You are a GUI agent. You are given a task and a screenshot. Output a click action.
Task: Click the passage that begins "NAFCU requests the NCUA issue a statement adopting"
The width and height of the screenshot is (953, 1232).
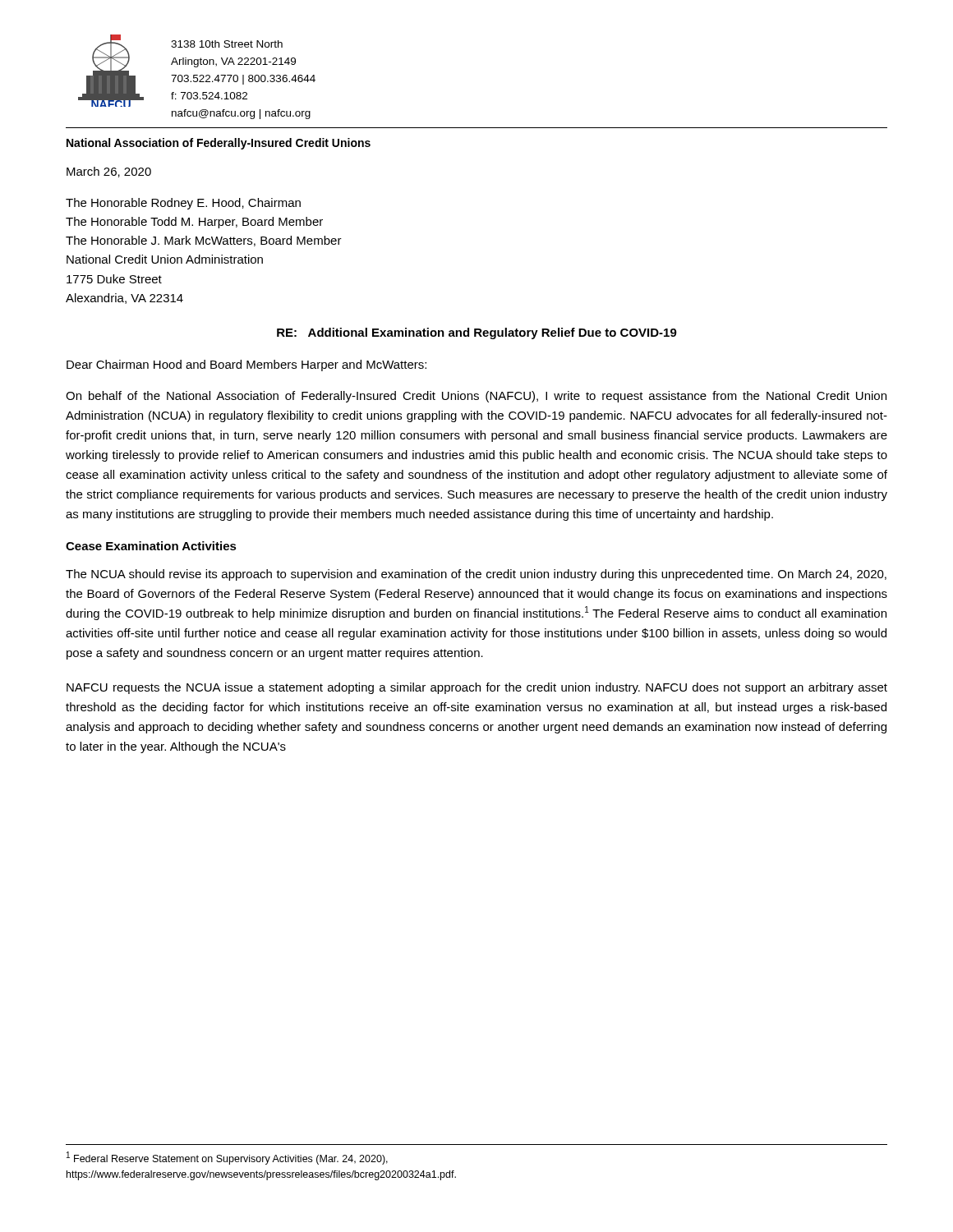476,717
